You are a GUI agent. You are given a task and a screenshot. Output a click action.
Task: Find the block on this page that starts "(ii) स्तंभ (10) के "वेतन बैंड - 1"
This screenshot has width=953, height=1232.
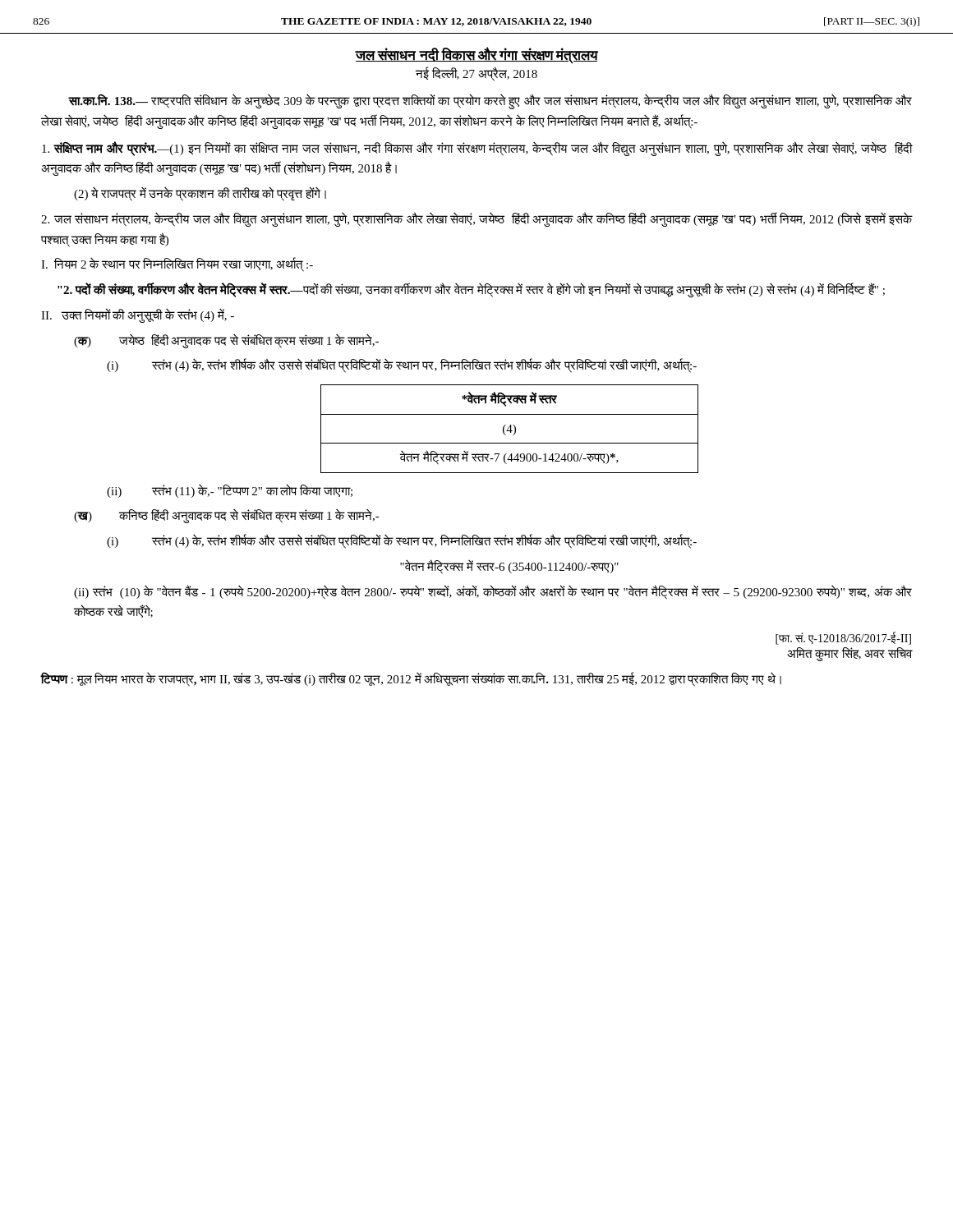[493, 602]
